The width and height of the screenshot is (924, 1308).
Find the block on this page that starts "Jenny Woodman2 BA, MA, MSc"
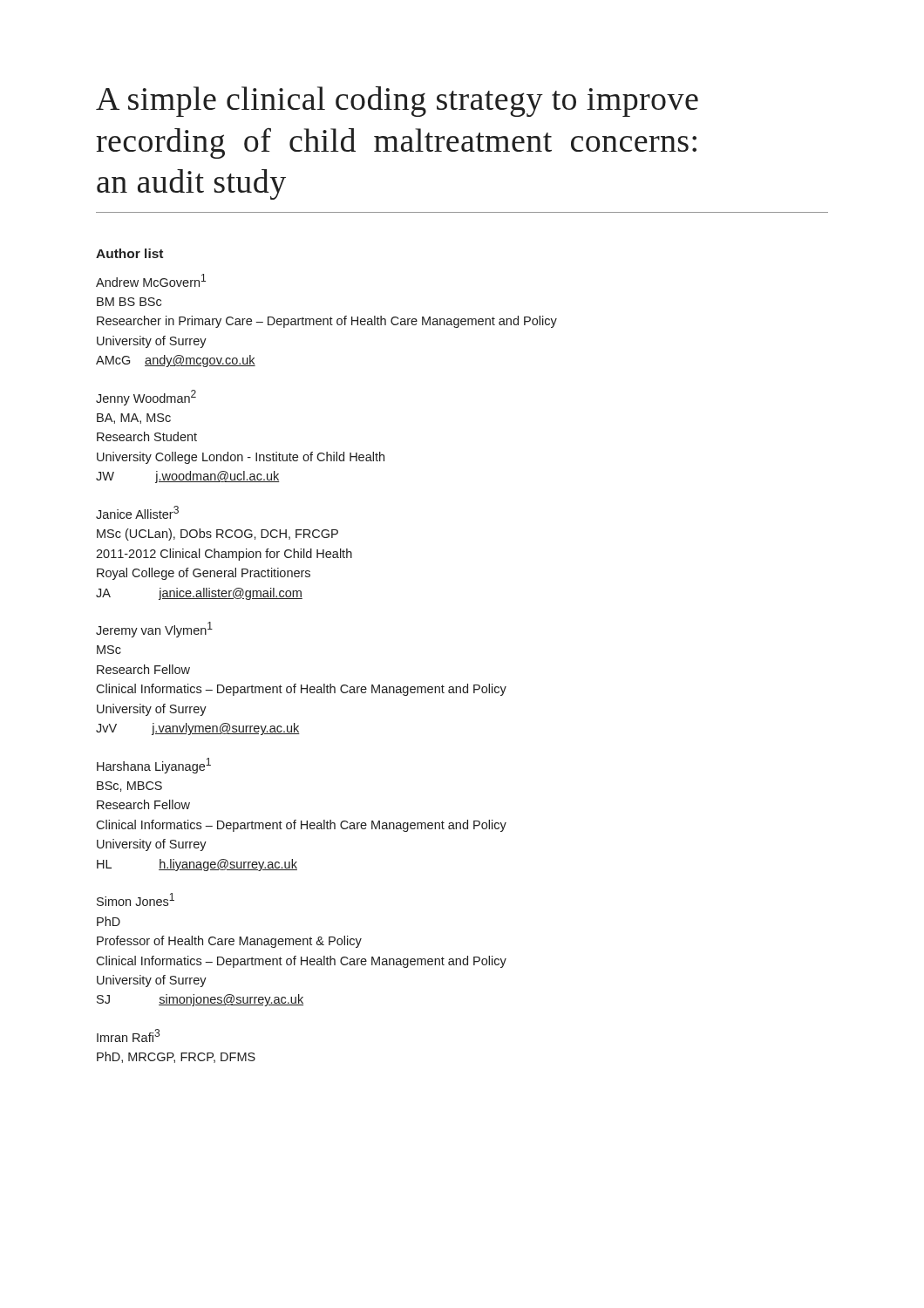point(146,398)
